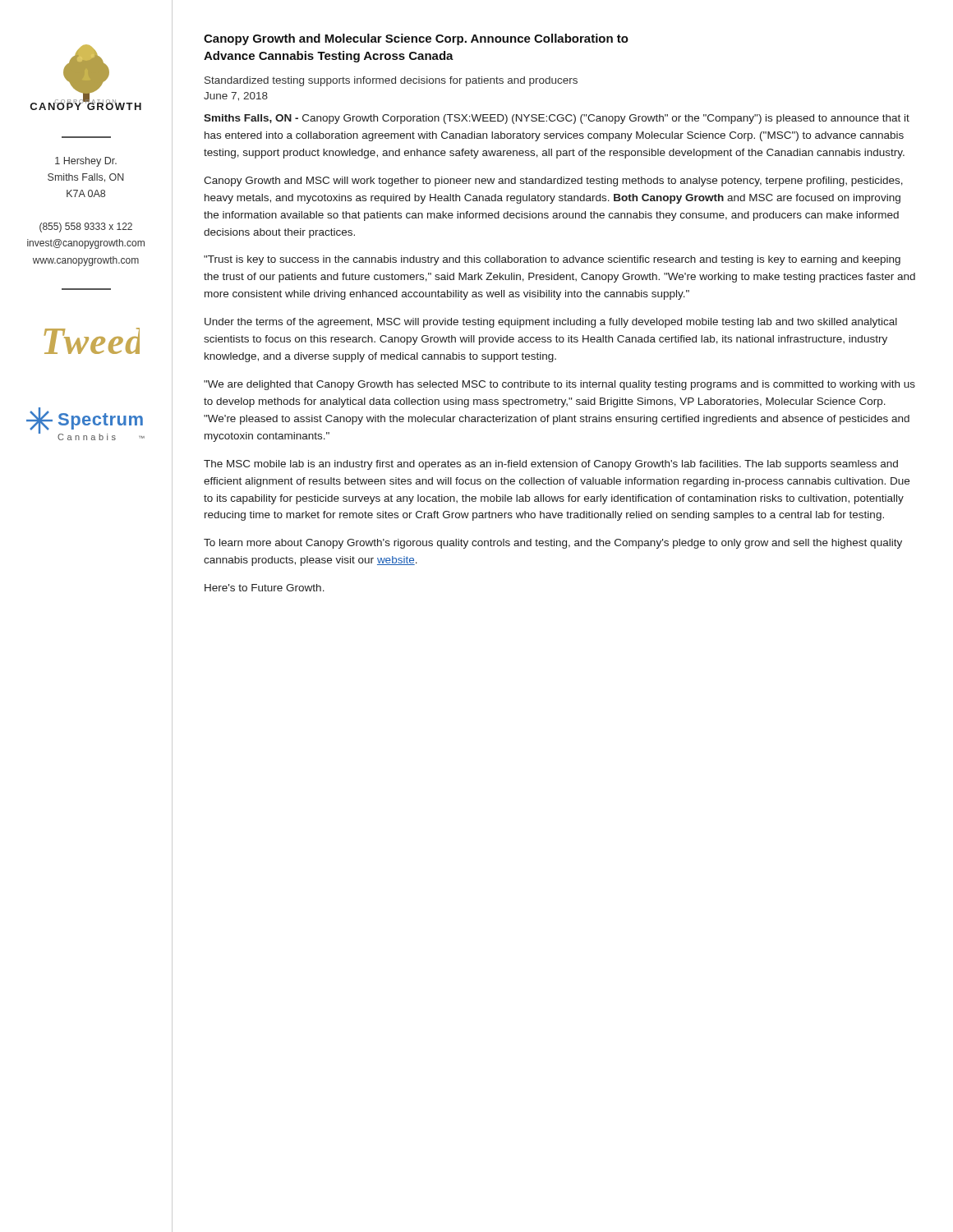Find the element starting "Smiths Falls, ON -"

tap(557, 135)
